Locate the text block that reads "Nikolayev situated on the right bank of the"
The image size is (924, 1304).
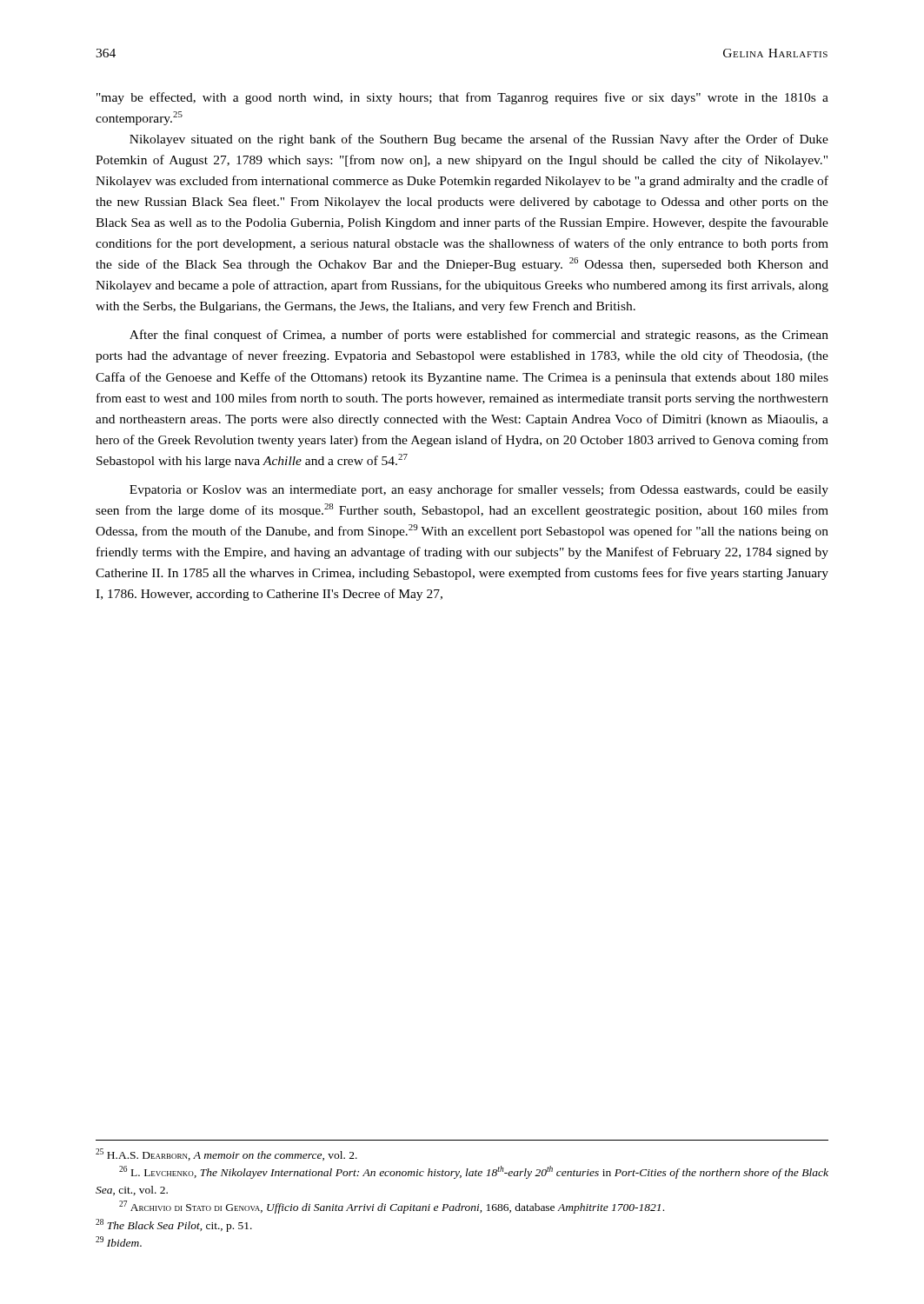(x=462, y=222)
